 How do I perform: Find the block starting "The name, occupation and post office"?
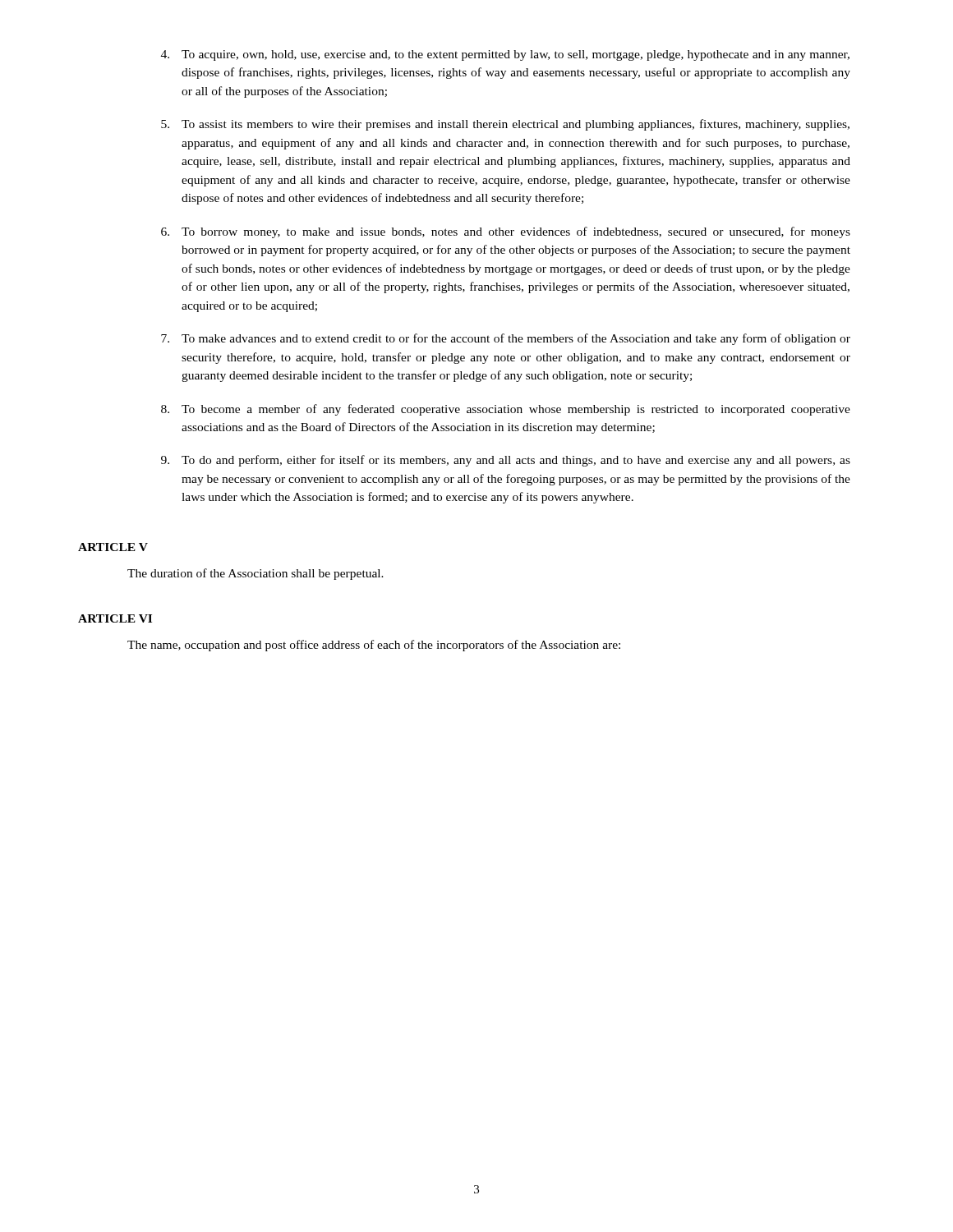click(x=374, y=645)
